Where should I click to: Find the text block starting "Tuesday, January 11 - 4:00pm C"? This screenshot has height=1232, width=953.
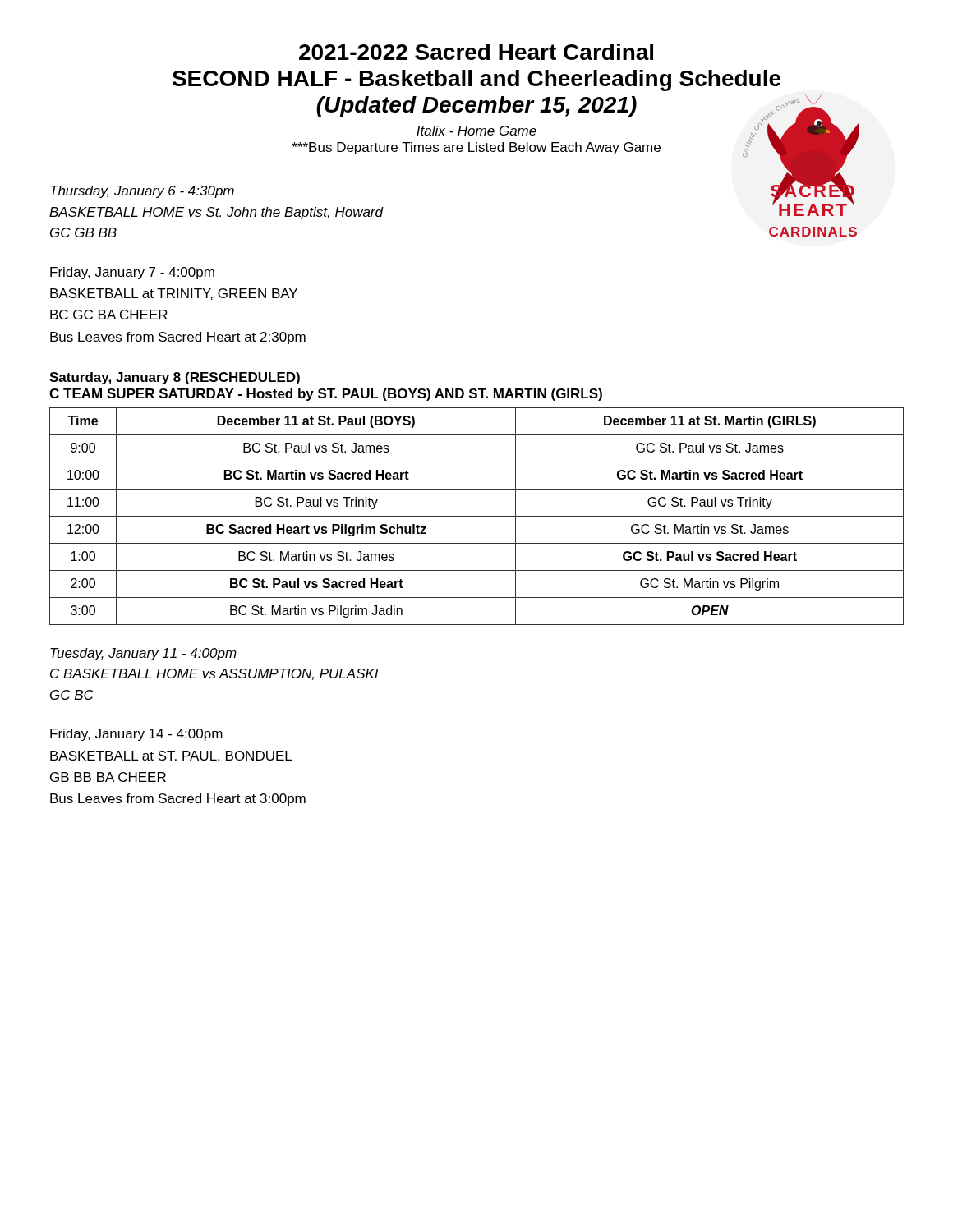tap(143, 654)
